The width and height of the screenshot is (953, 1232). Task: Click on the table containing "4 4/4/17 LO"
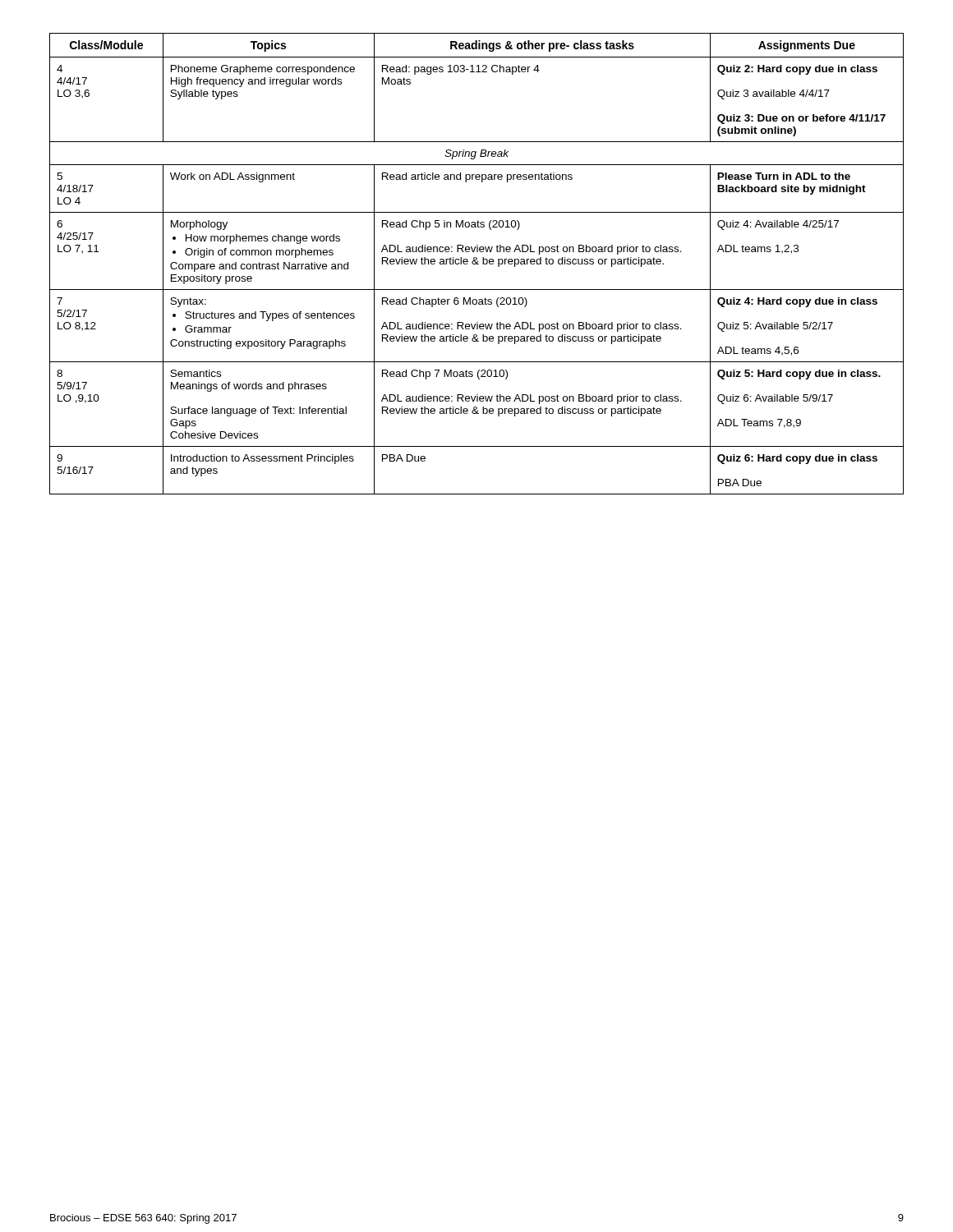[476, 264]
